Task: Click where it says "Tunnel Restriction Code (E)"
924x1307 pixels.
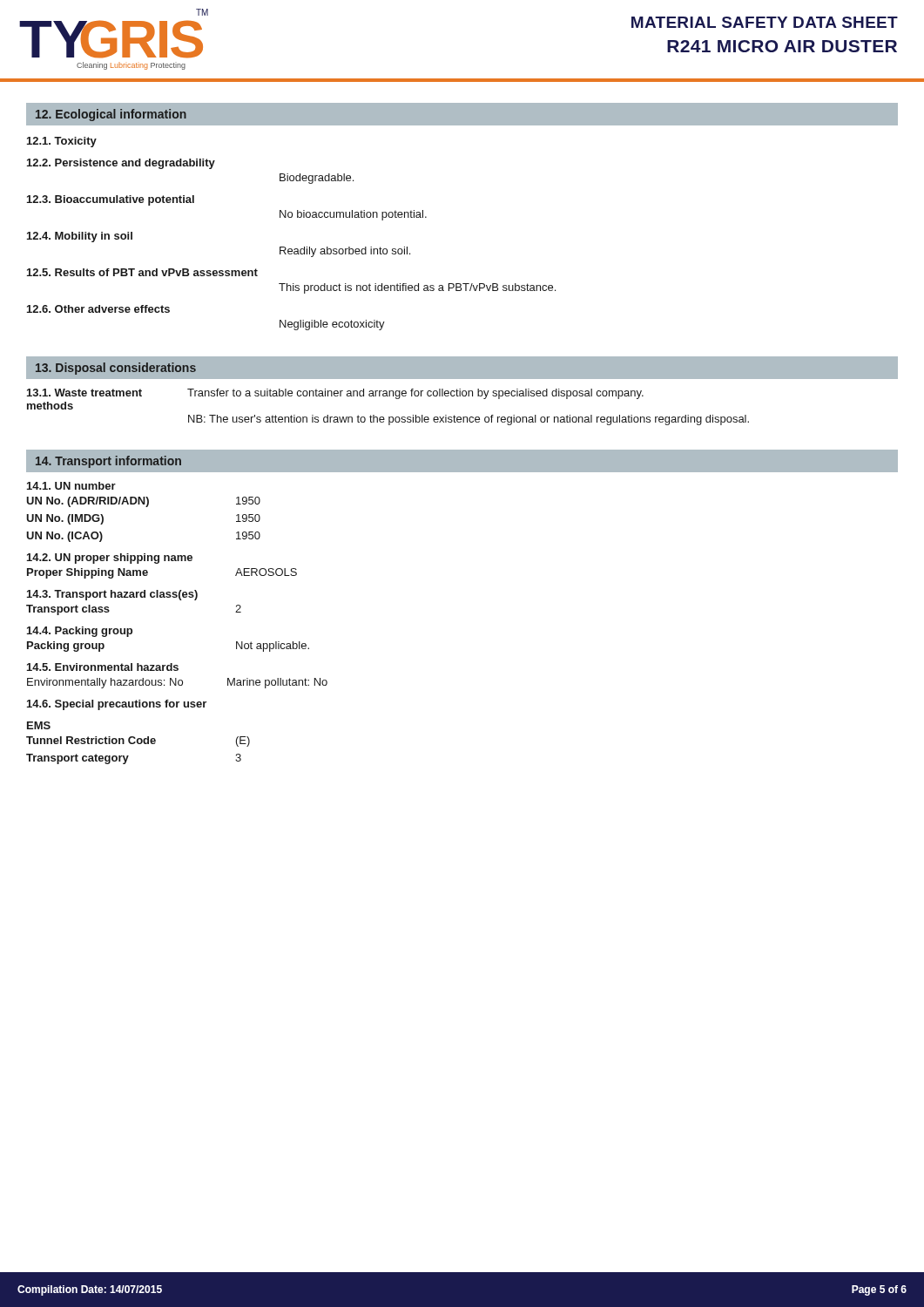Action: coord(138,740)
